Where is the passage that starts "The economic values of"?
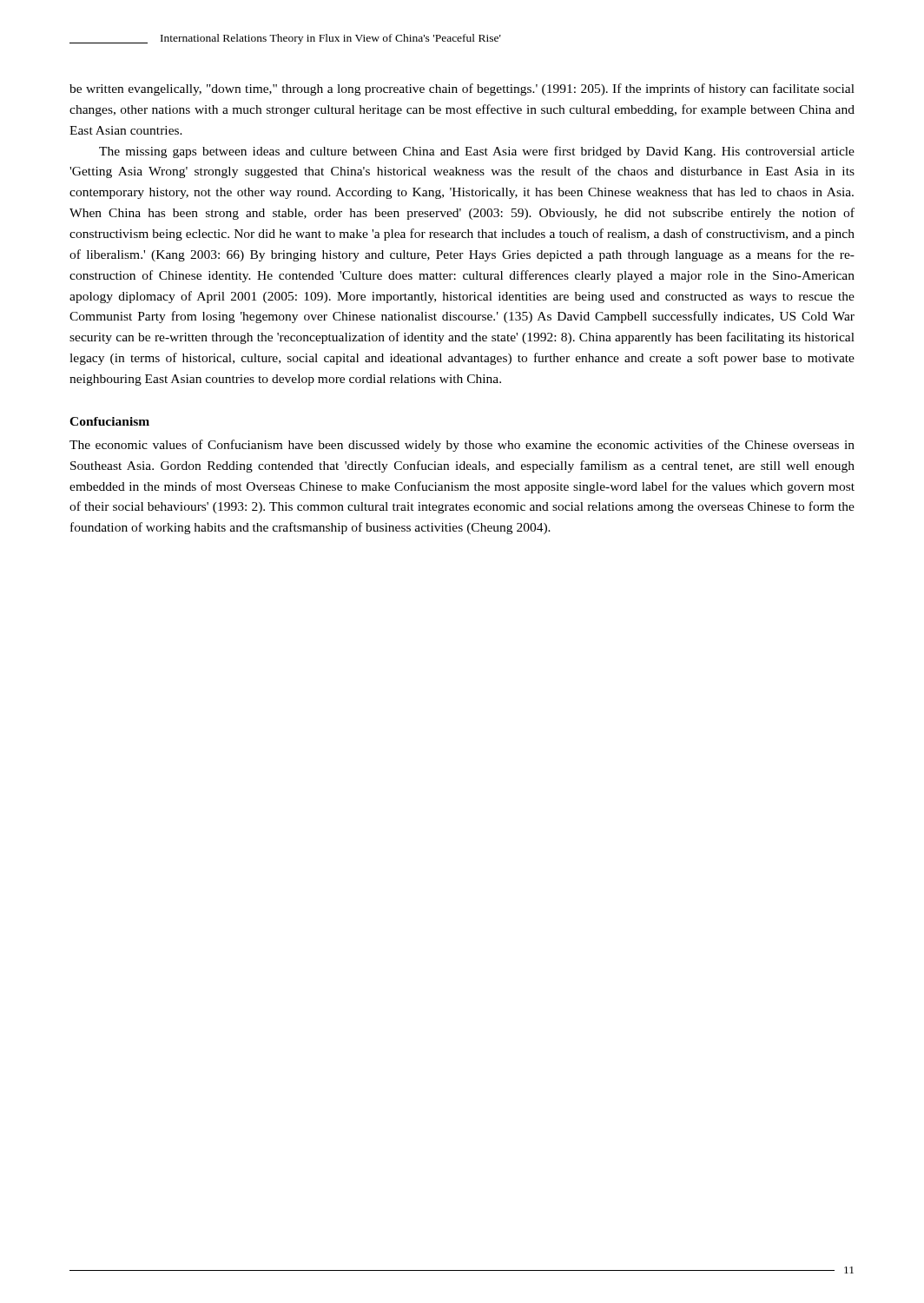This screenshot has height=1303, width=924. click(462, 486)
